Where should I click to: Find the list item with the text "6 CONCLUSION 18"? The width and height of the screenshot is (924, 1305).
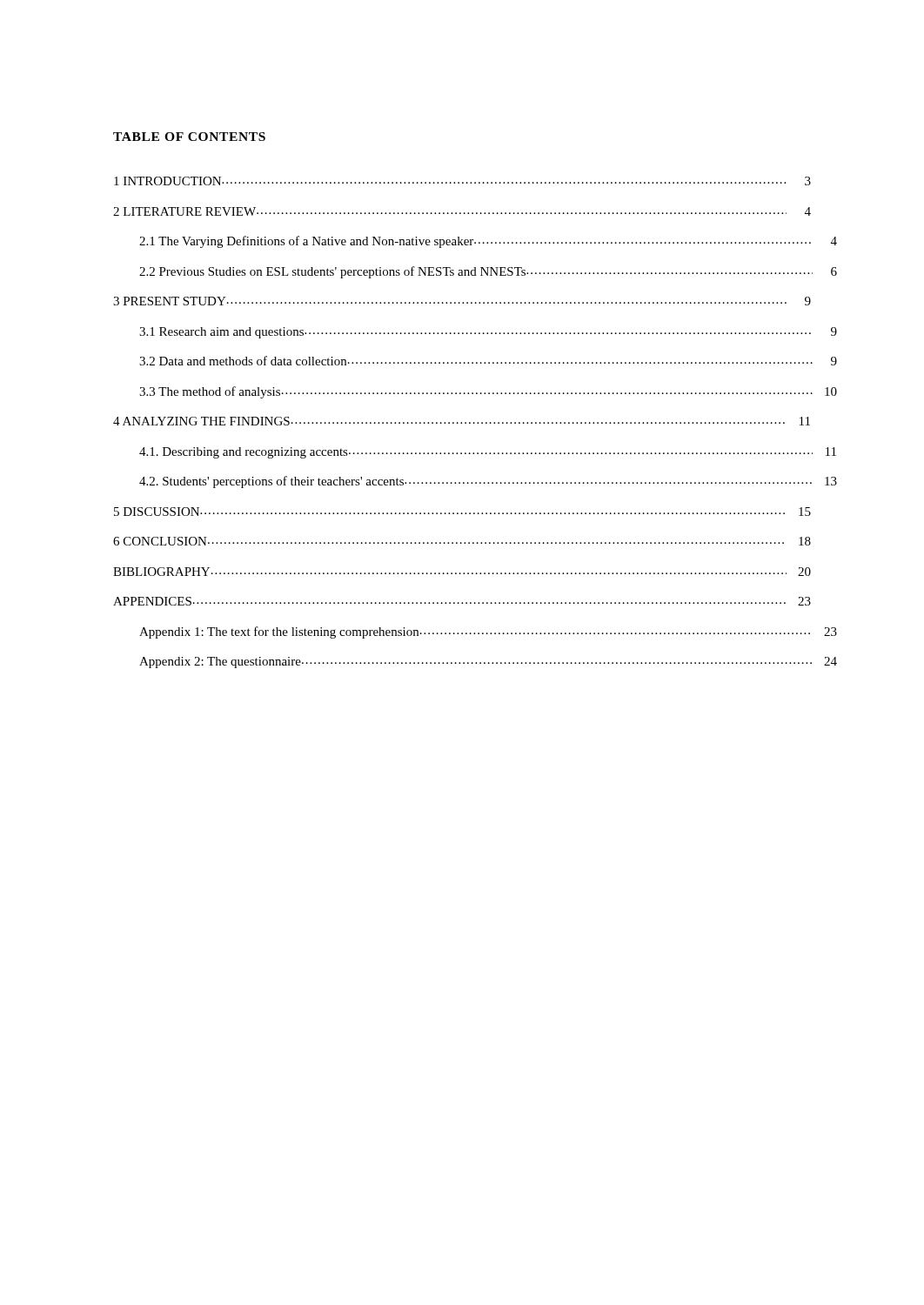462,541
